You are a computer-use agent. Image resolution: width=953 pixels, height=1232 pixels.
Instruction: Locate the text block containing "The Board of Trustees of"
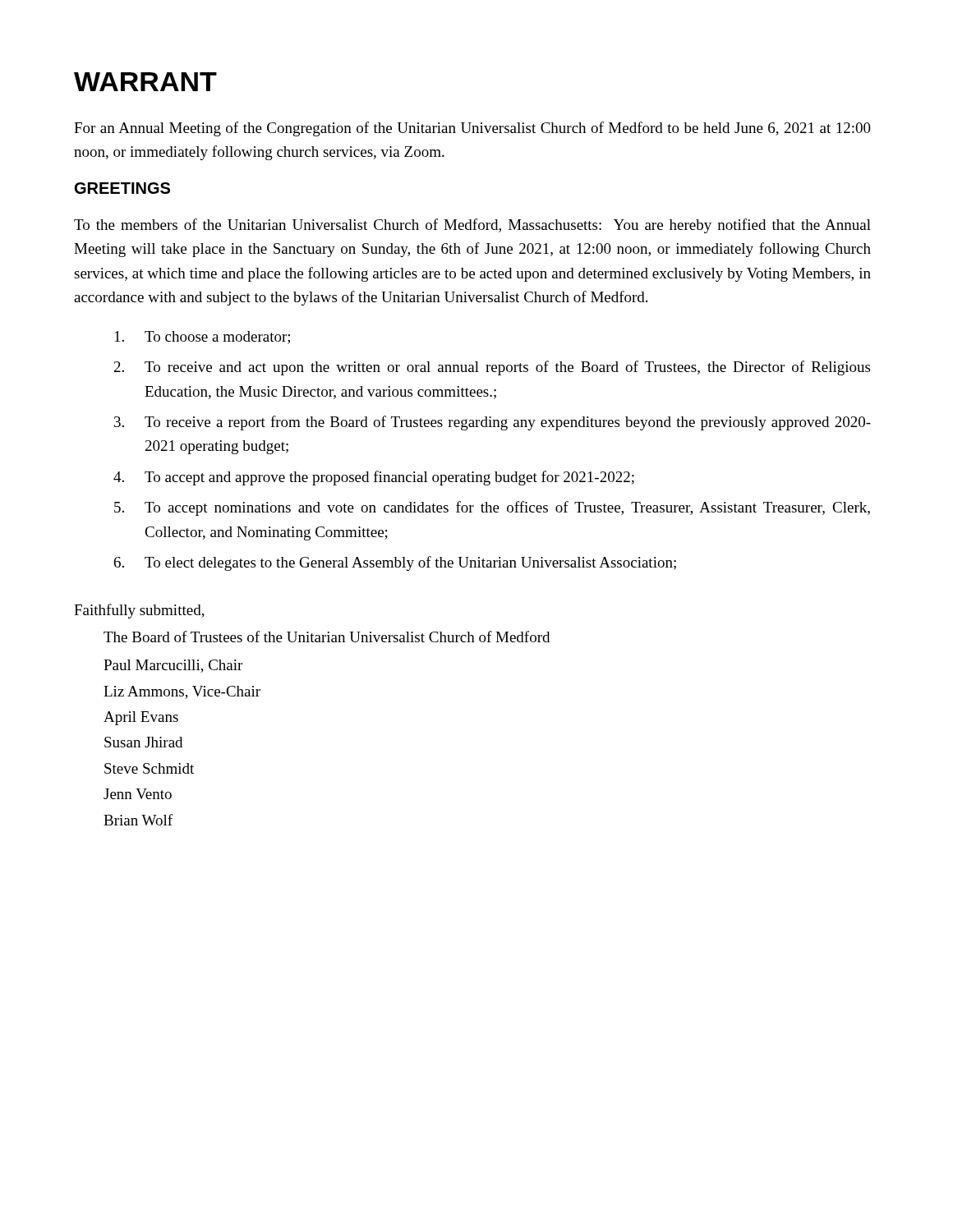[327, 637]
